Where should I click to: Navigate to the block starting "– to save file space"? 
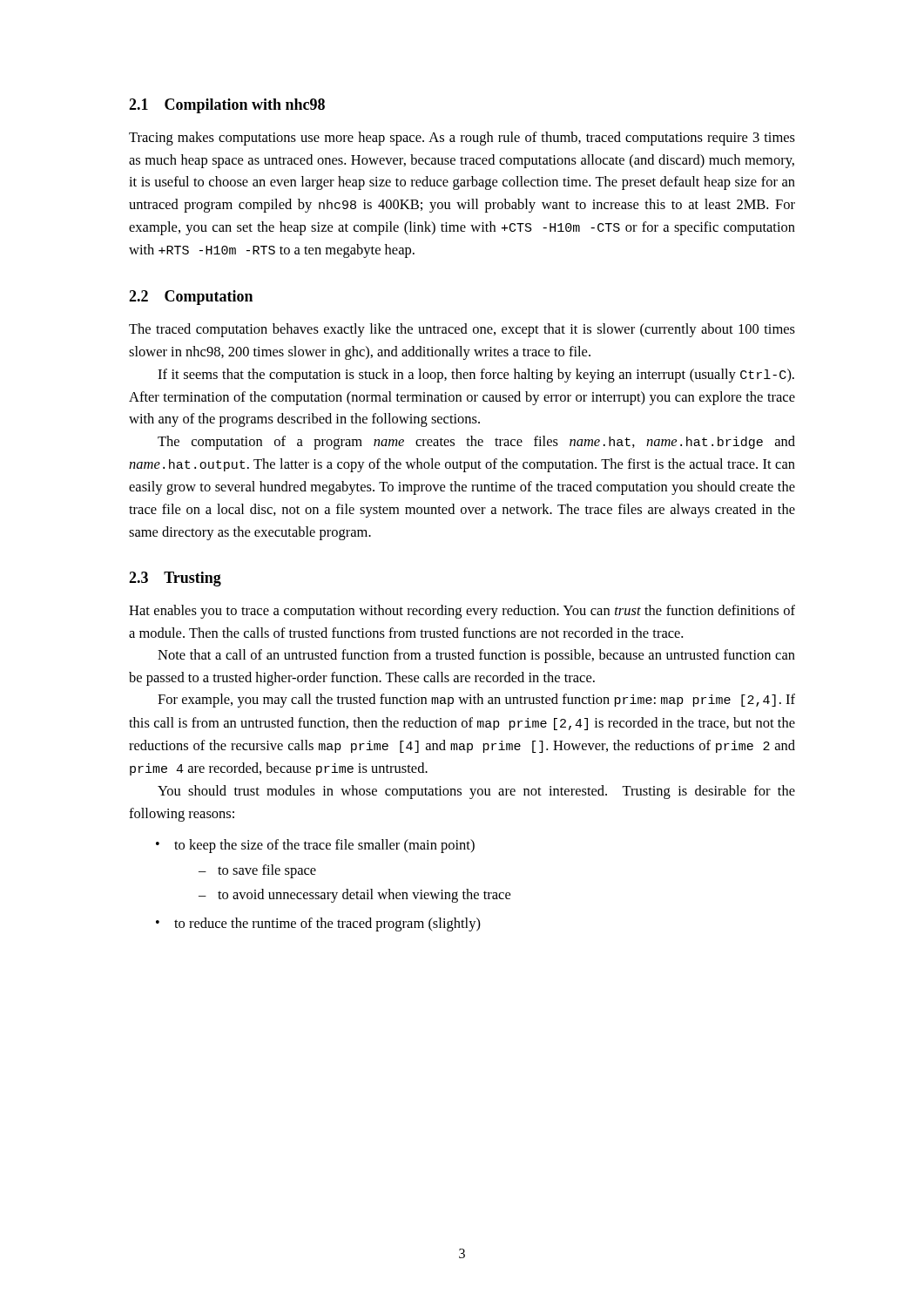257,870
